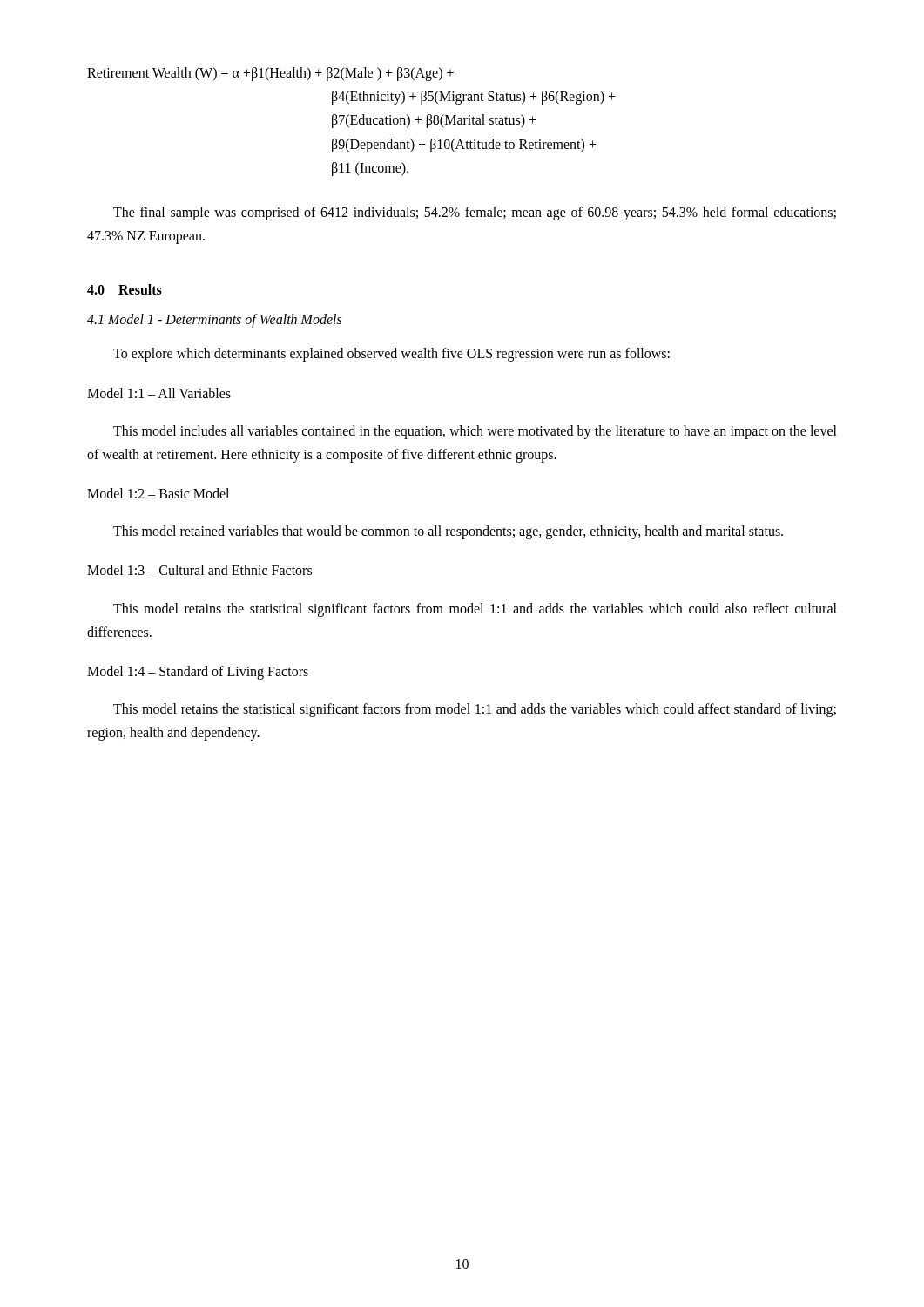Find the formula that reads "Retirement Wealth (W) = α +β1(Health) +"
The width and height of the screenshot is (924, 1307).
tap(462, 120)
